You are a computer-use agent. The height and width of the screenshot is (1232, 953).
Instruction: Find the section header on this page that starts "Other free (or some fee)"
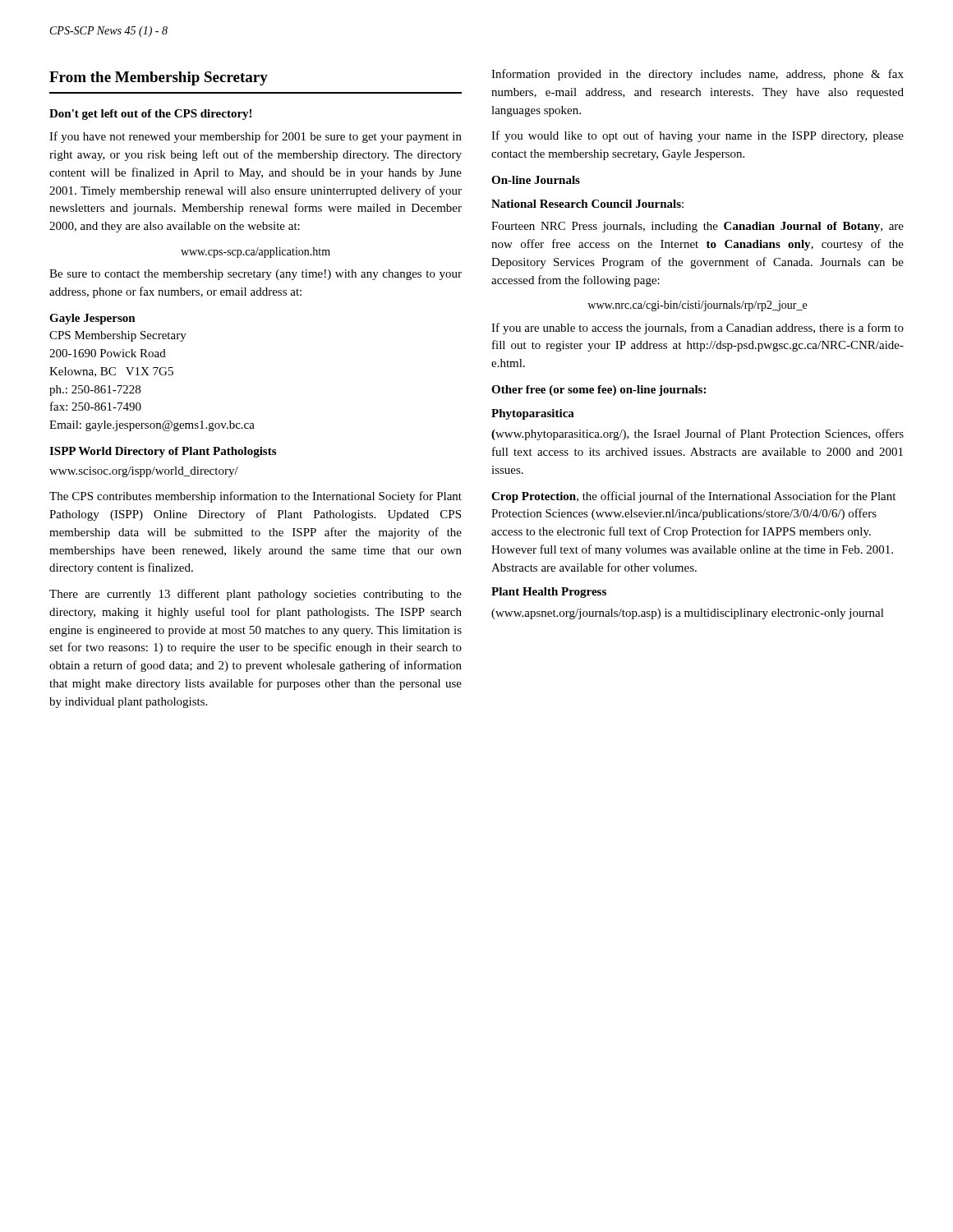[599, 389]
